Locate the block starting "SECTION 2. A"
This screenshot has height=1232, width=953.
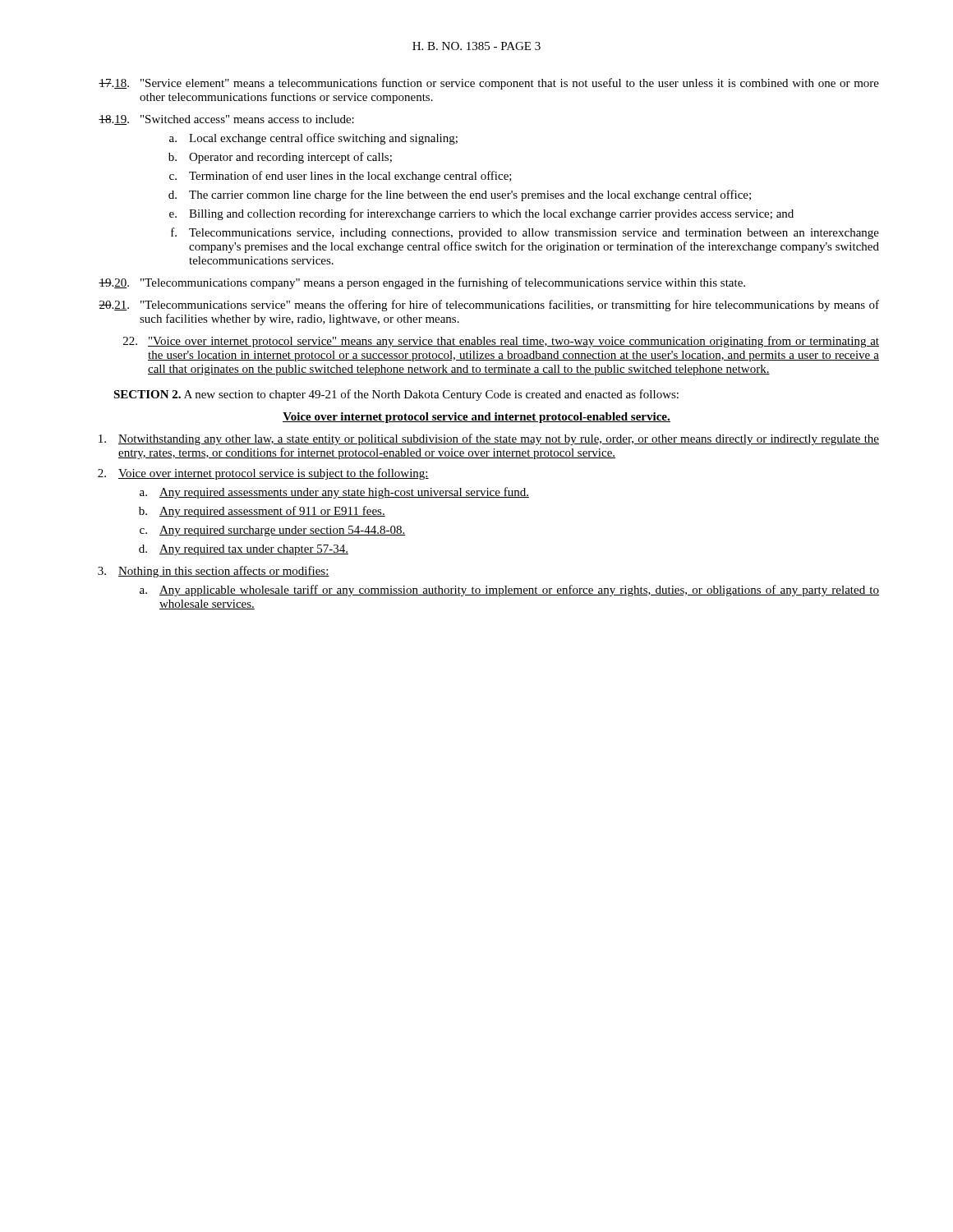click(x=396, y=394)
